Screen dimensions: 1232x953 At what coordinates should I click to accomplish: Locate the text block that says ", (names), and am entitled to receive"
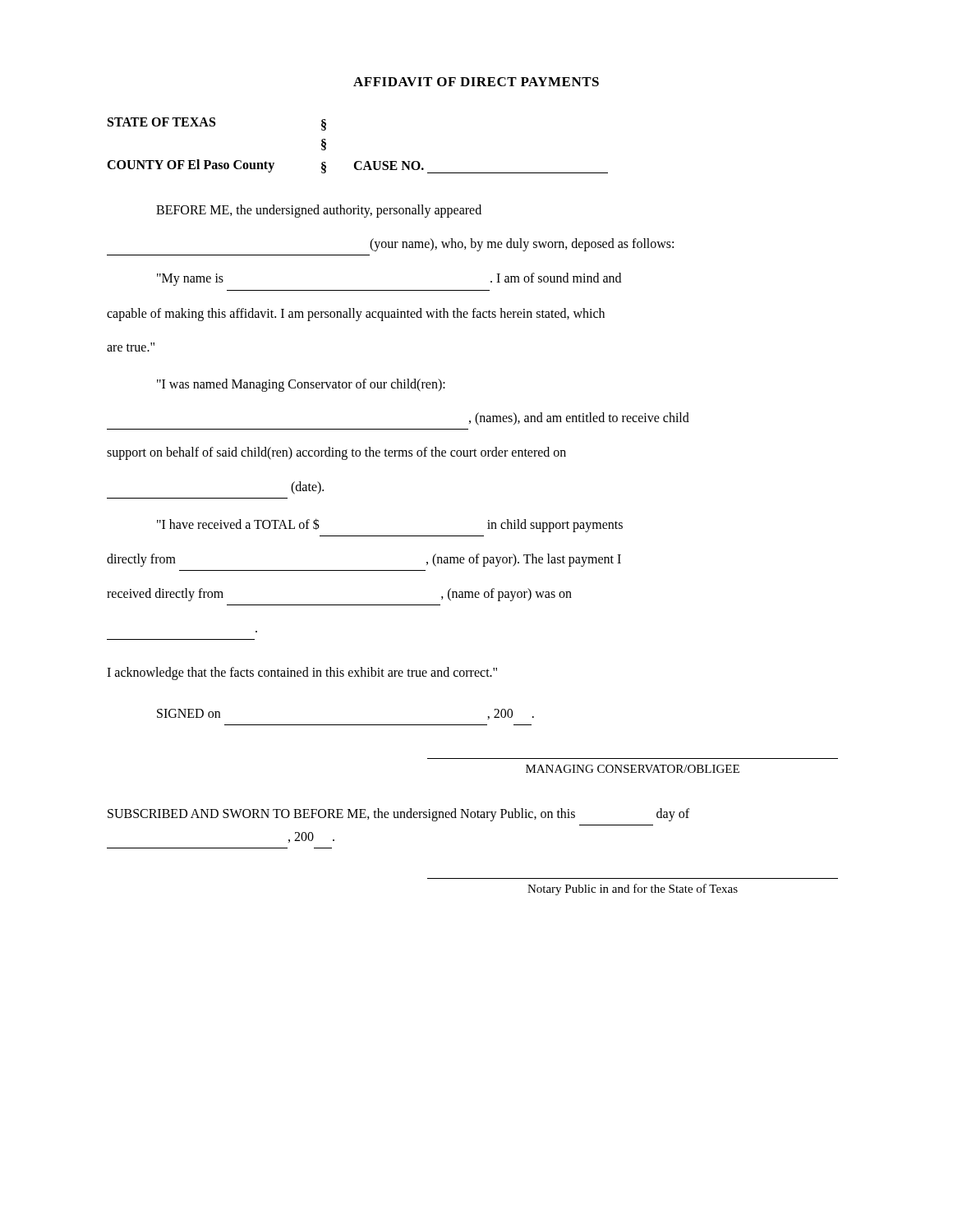point(398,418)
